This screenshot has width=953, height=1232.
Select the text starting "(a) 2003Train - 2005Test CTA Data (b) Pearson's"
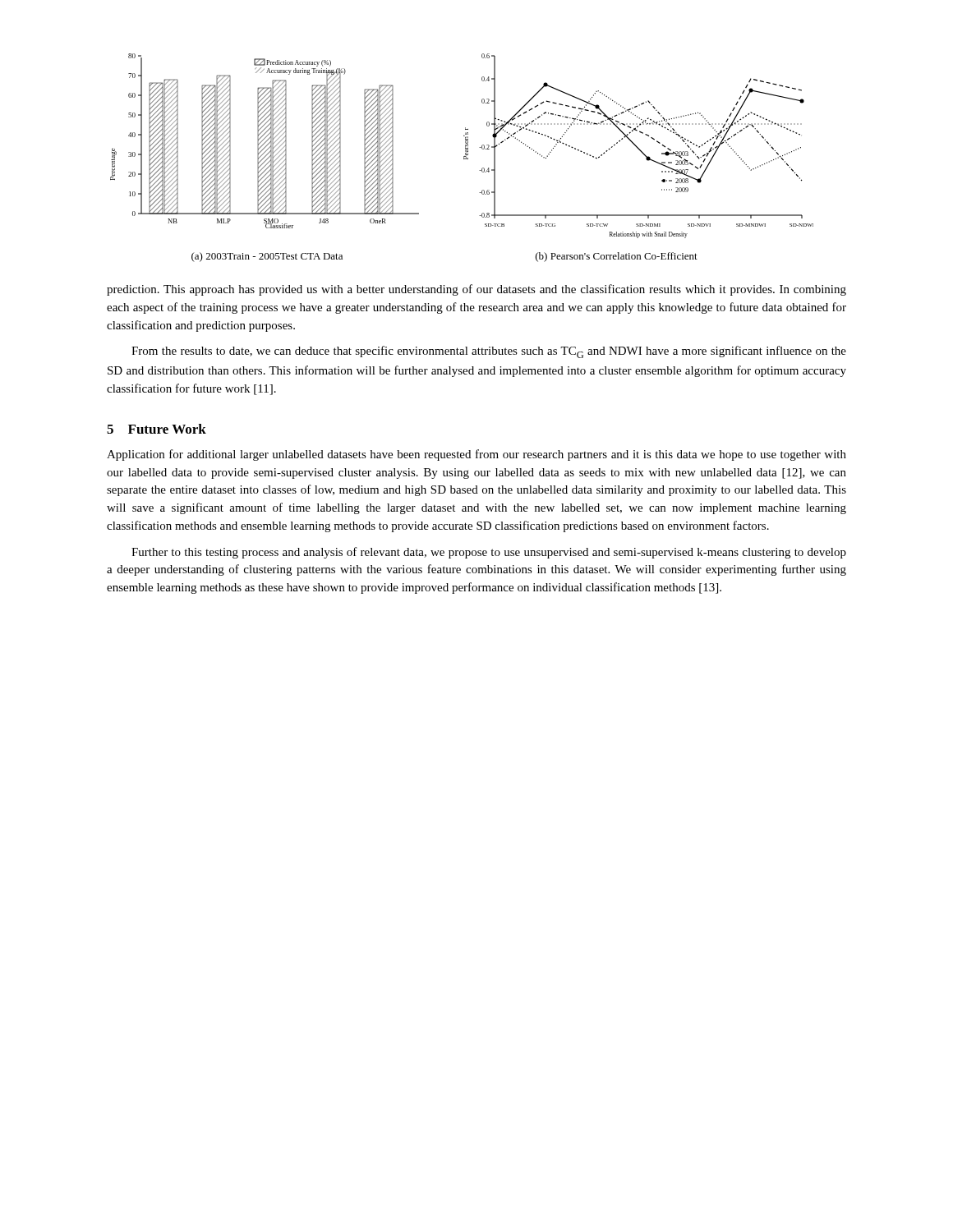266,258
